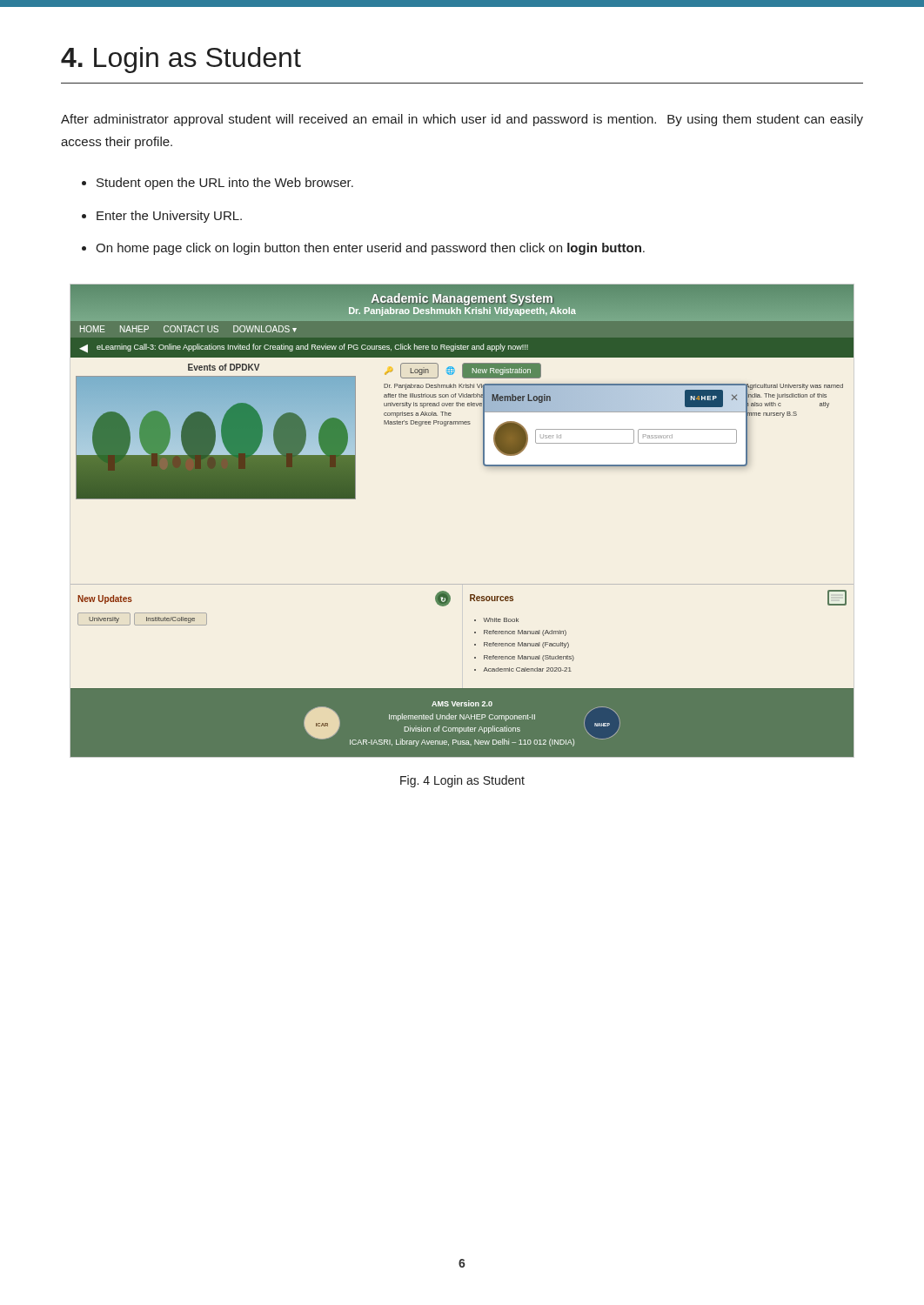Click on the text block starting "4. Login as Student"
The image size is (924, 1305).
tap(181, 57)
